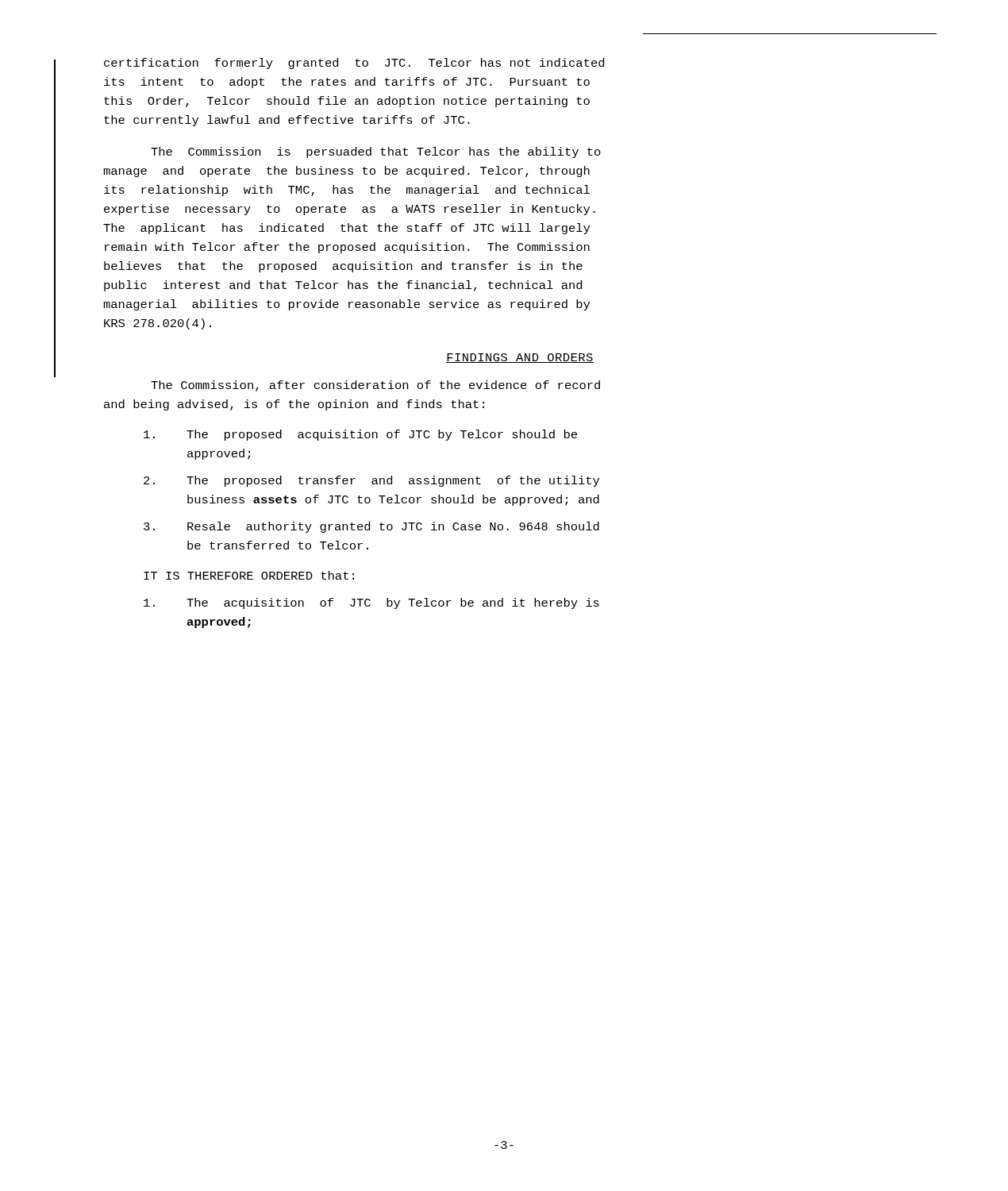Point to the block beginning "The acquisition of"
Image resolution: width=1008 pixels, height=1191 pixels.
click(520, 613)
